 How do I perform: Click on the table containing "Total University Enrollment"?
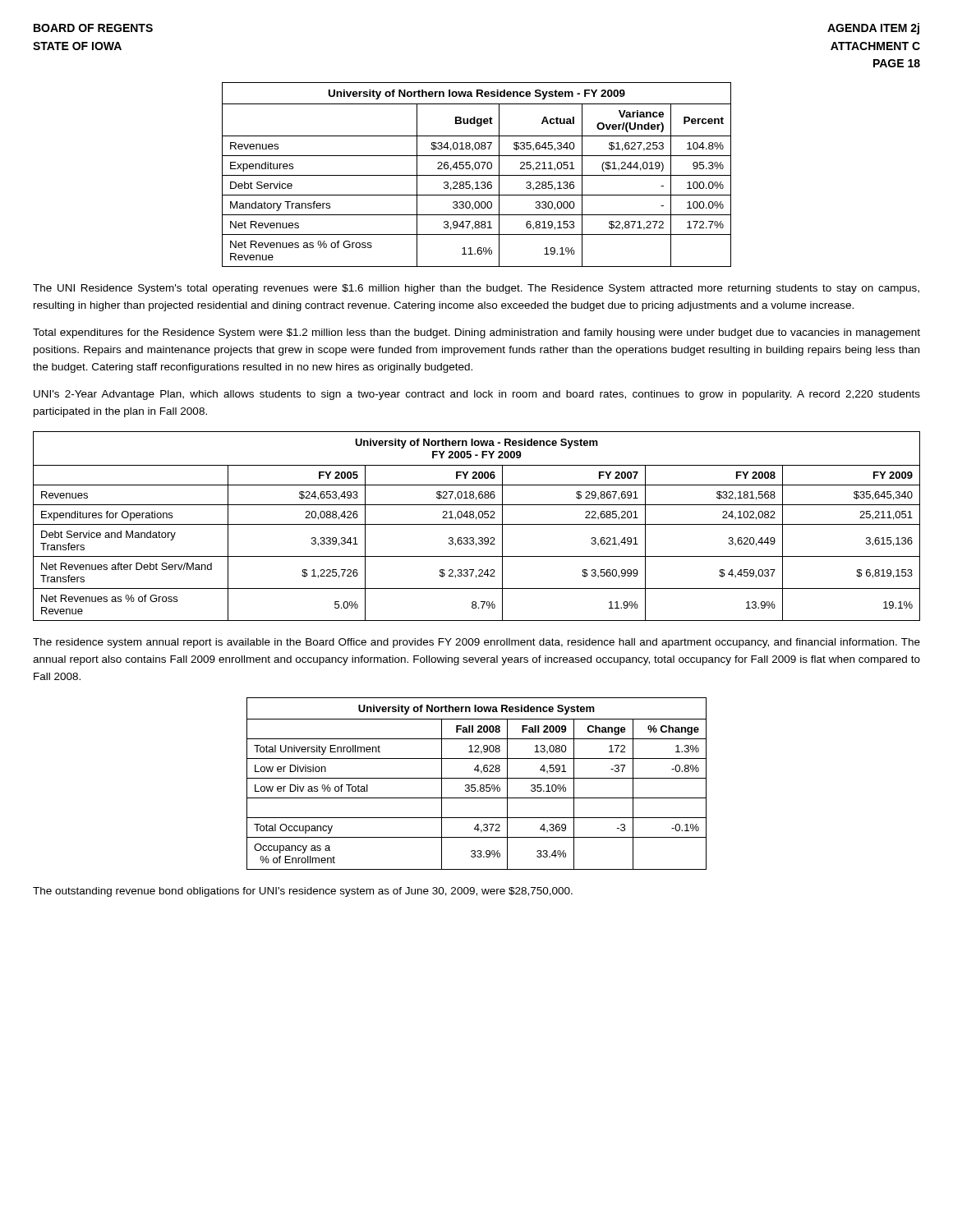click(x=476, y=784)
